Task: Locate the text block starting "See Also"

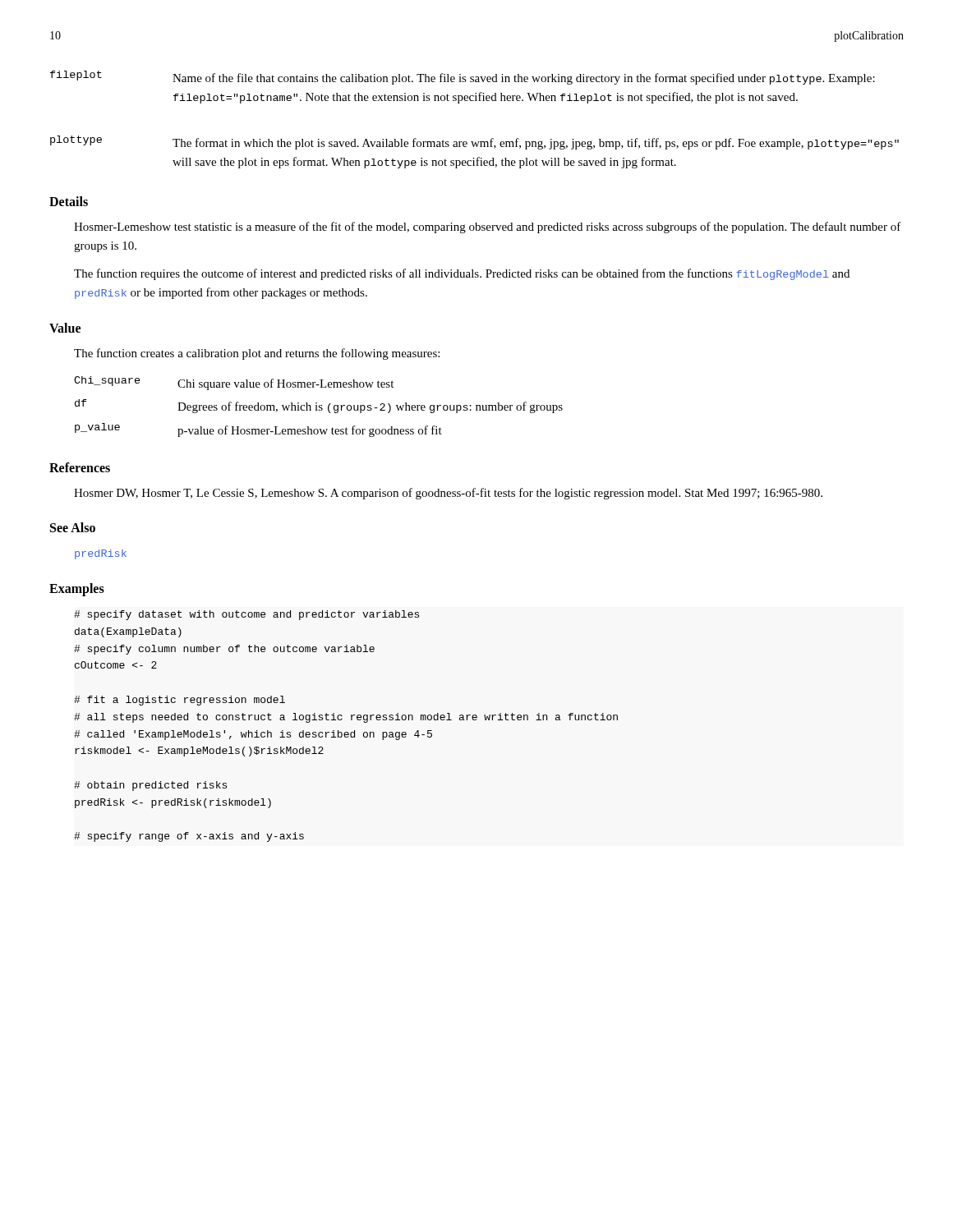Action: 72,528
